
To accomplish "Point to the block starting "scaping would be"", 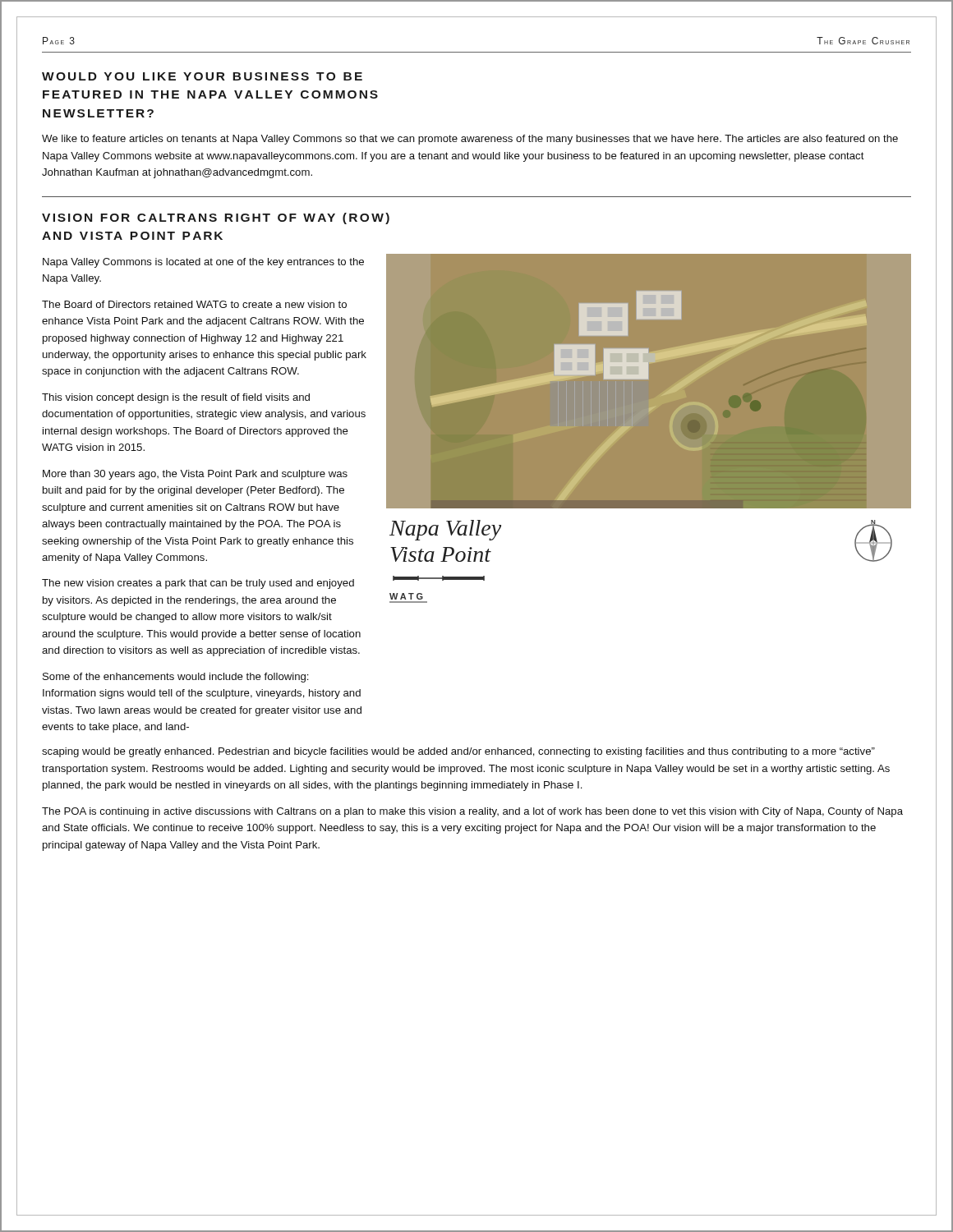I will pos(466,768).
